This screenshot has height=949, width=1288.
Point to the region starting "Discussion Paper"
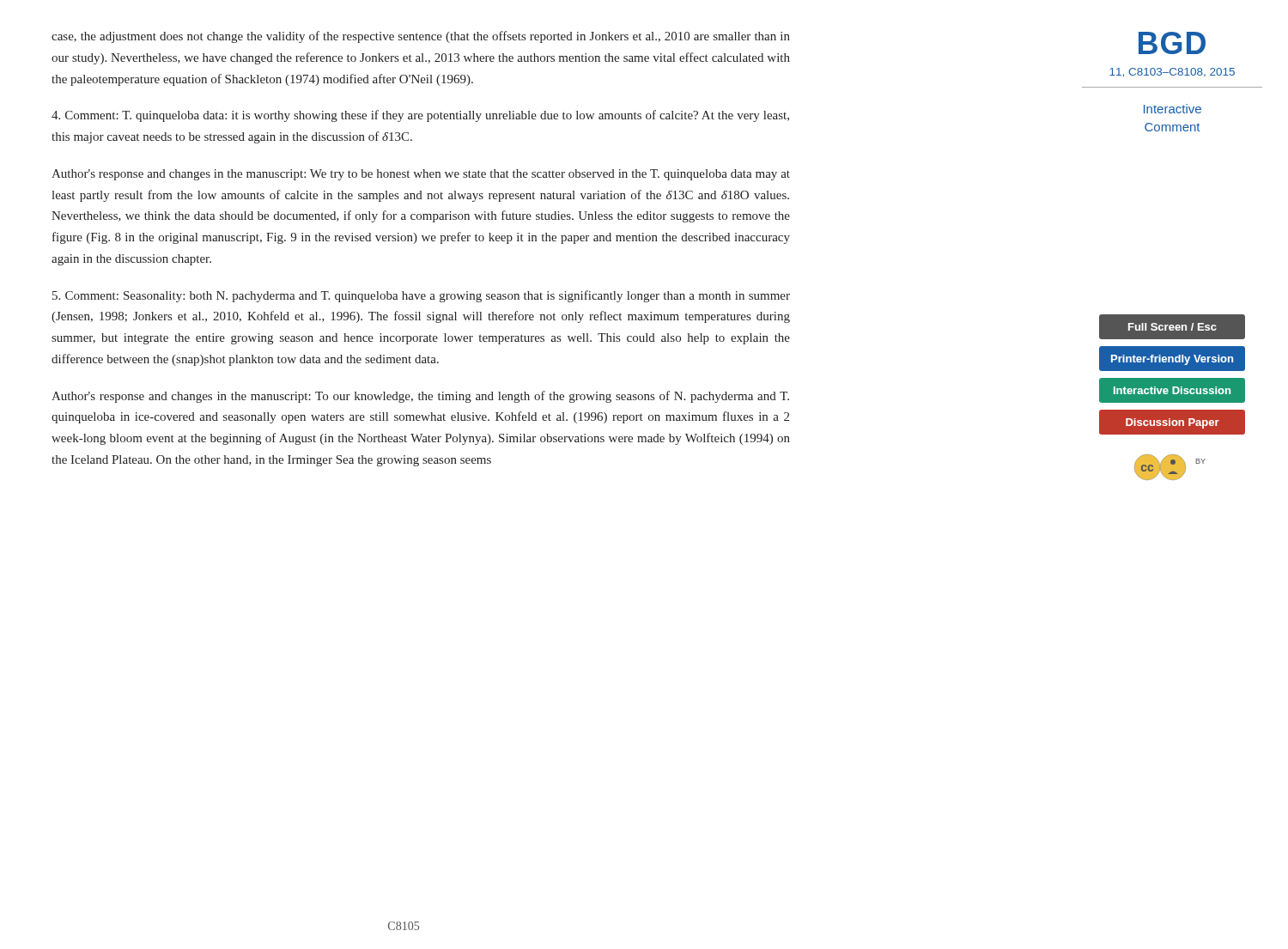pyautogui.click(x=1172, y=422)
